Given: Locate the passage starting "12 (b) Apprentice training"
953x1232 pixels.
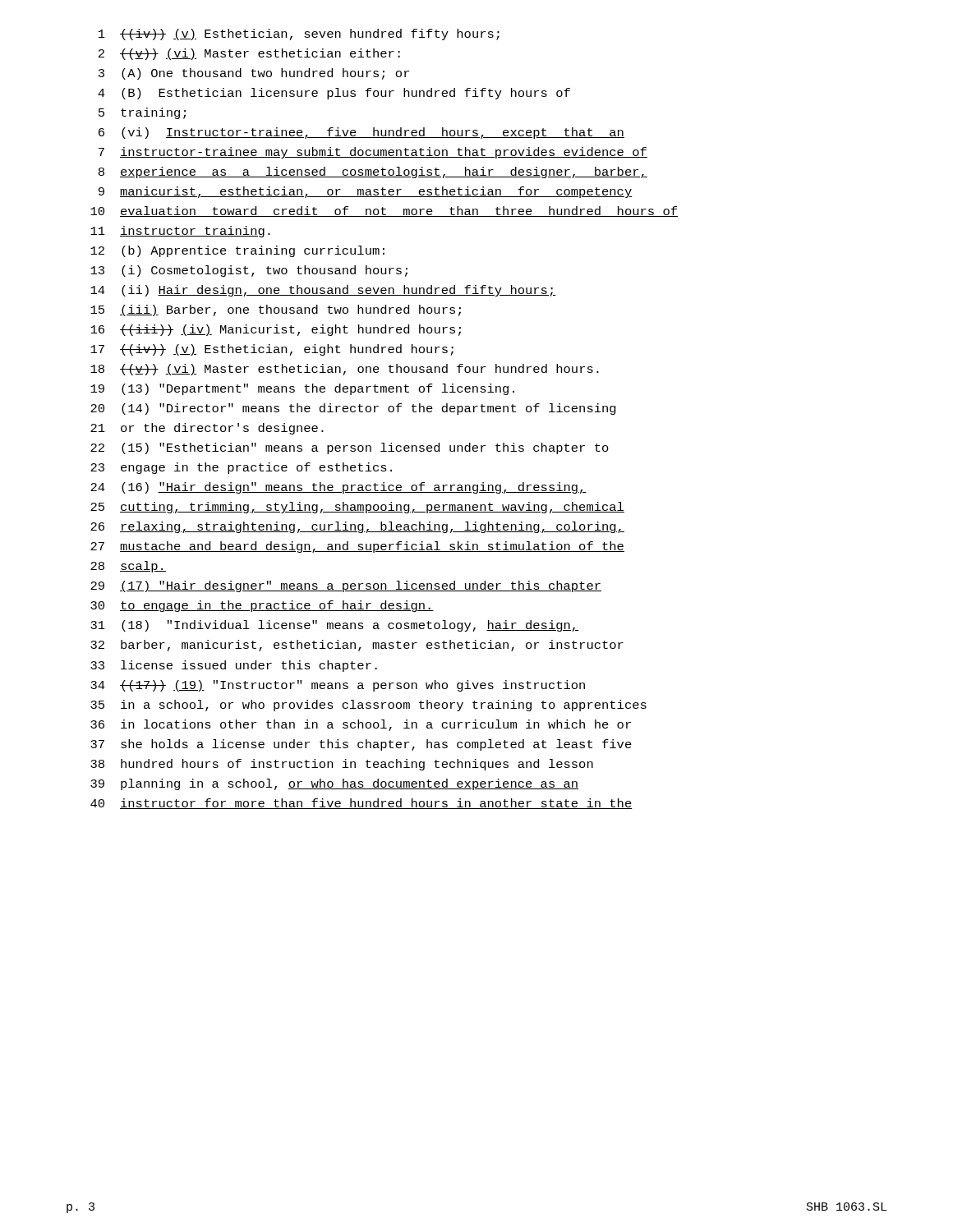Looking at the screenshot, I should [x=231, y=251].
